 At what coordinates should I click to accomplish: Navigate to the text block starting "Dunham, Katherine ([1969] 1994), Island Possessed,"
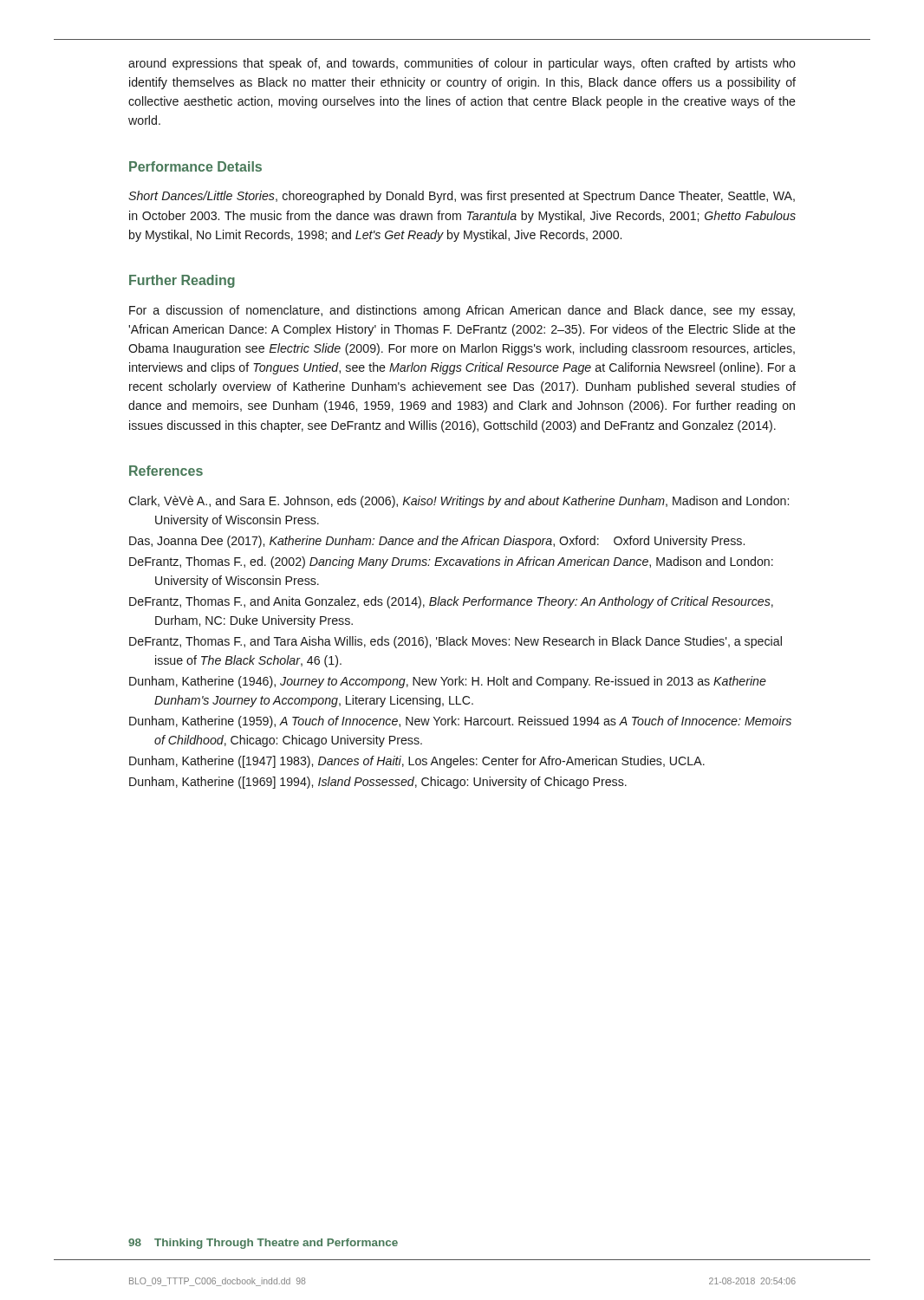point(378,781)
